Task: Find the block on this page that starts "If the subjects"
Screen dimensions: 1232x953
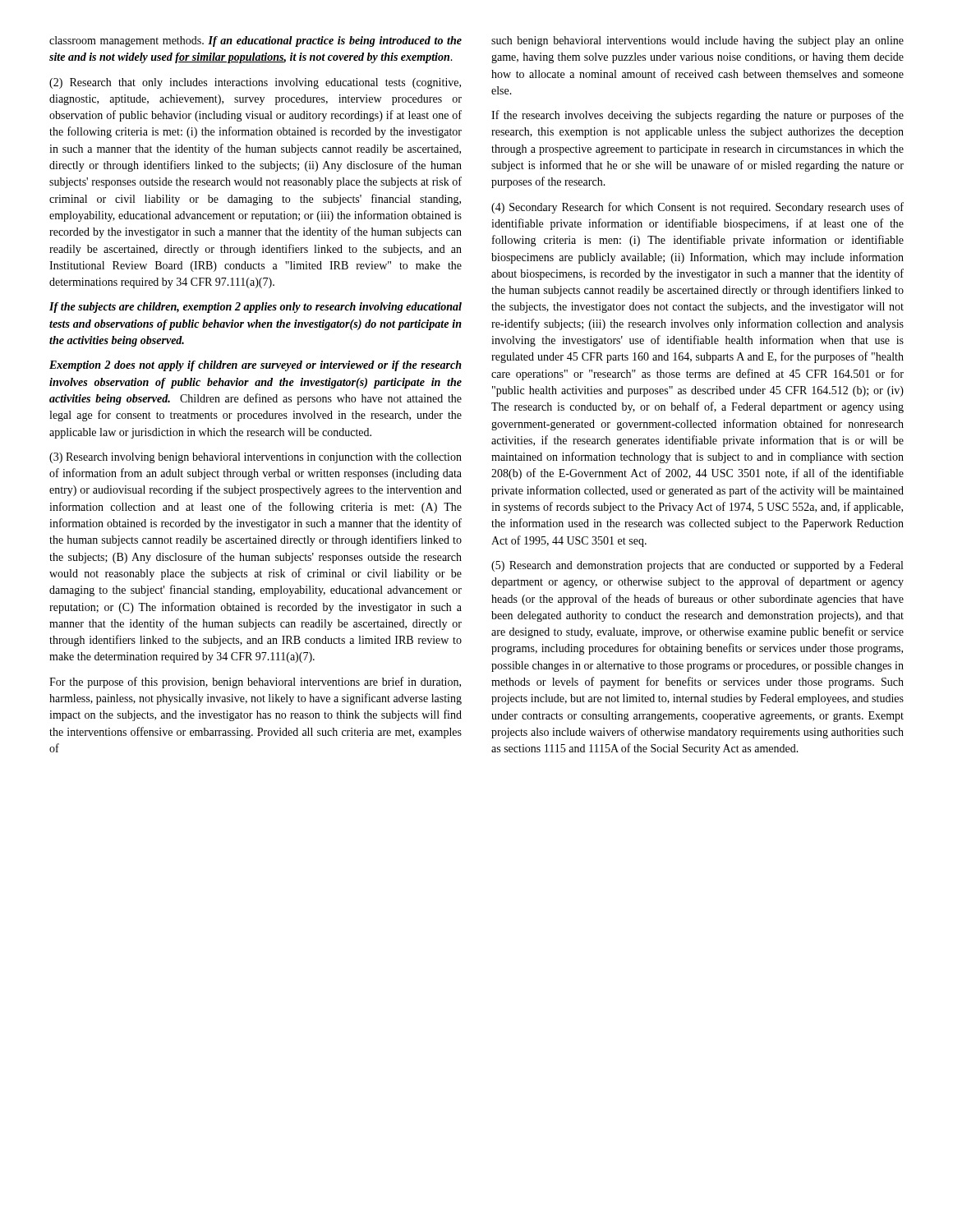Action: [x=255, y=324]
